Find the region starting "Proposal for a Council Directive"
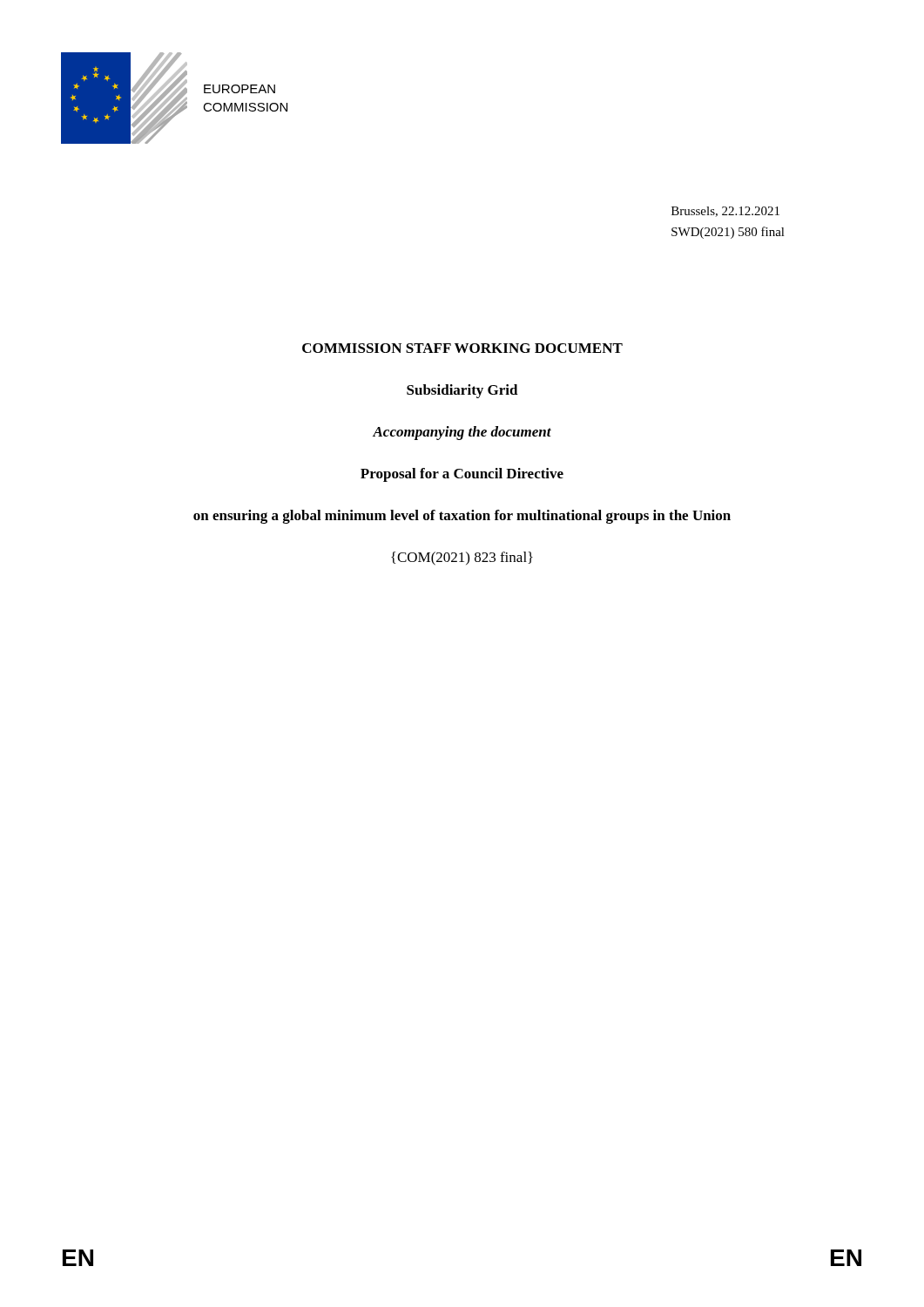 tap(462, 474)
